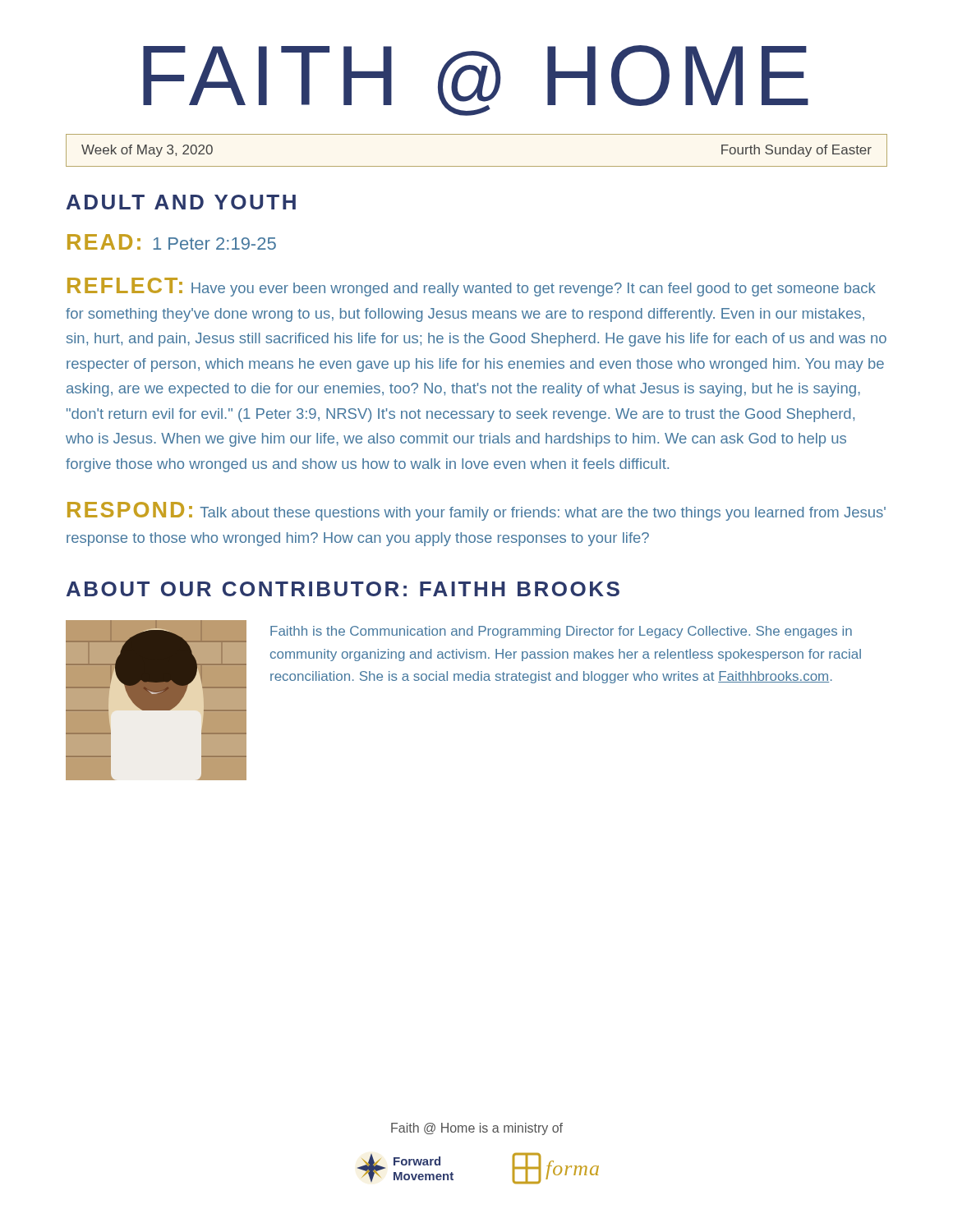Locate the title containing "FAITH @ HOME"
Image resolution: width=953 pixels, height=1232 pixels.
click(476, 76)
